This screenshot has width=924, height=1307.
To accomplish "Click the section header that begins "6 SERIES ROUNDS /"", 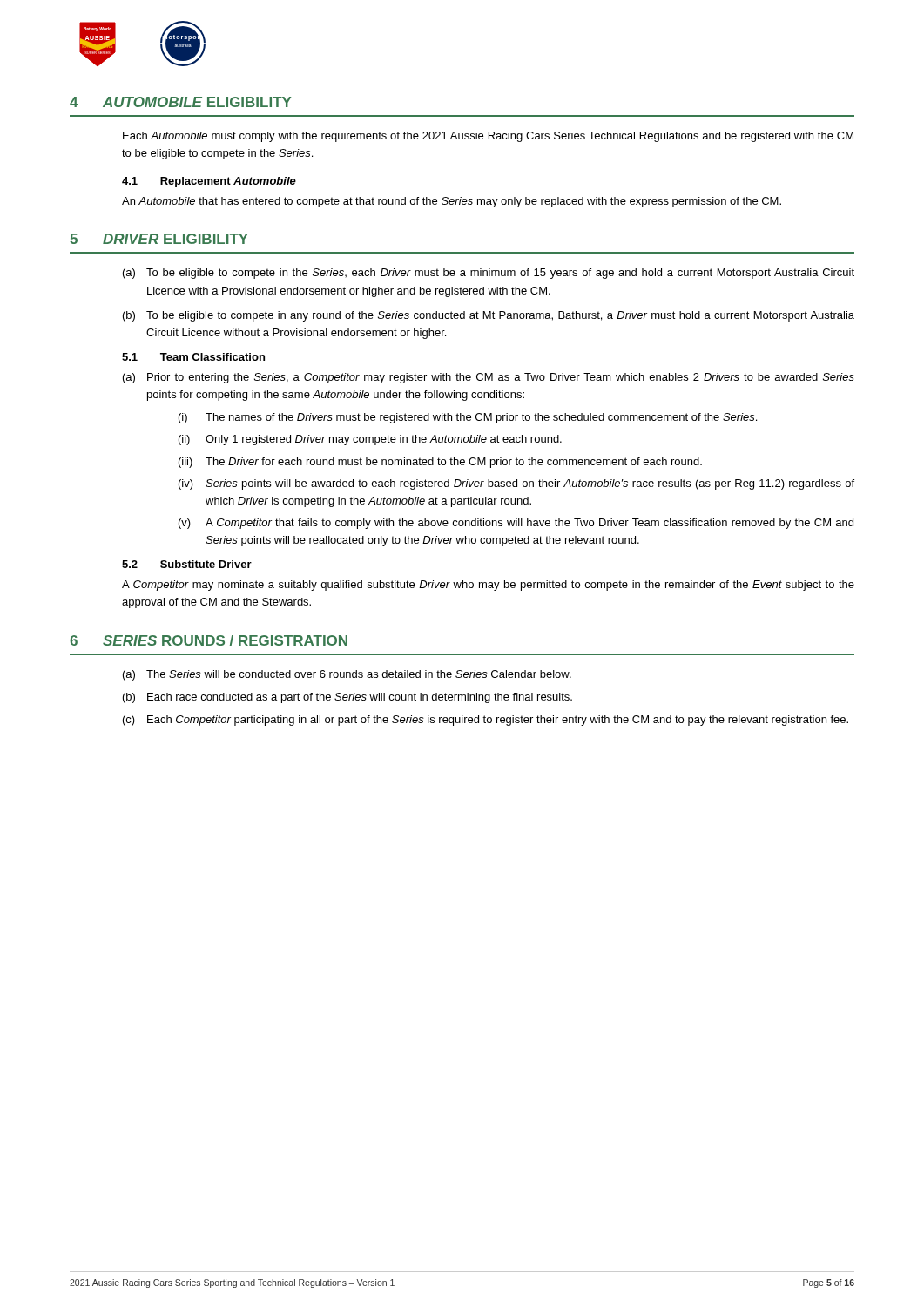I will pyautogui.click(x=209, y=641).
